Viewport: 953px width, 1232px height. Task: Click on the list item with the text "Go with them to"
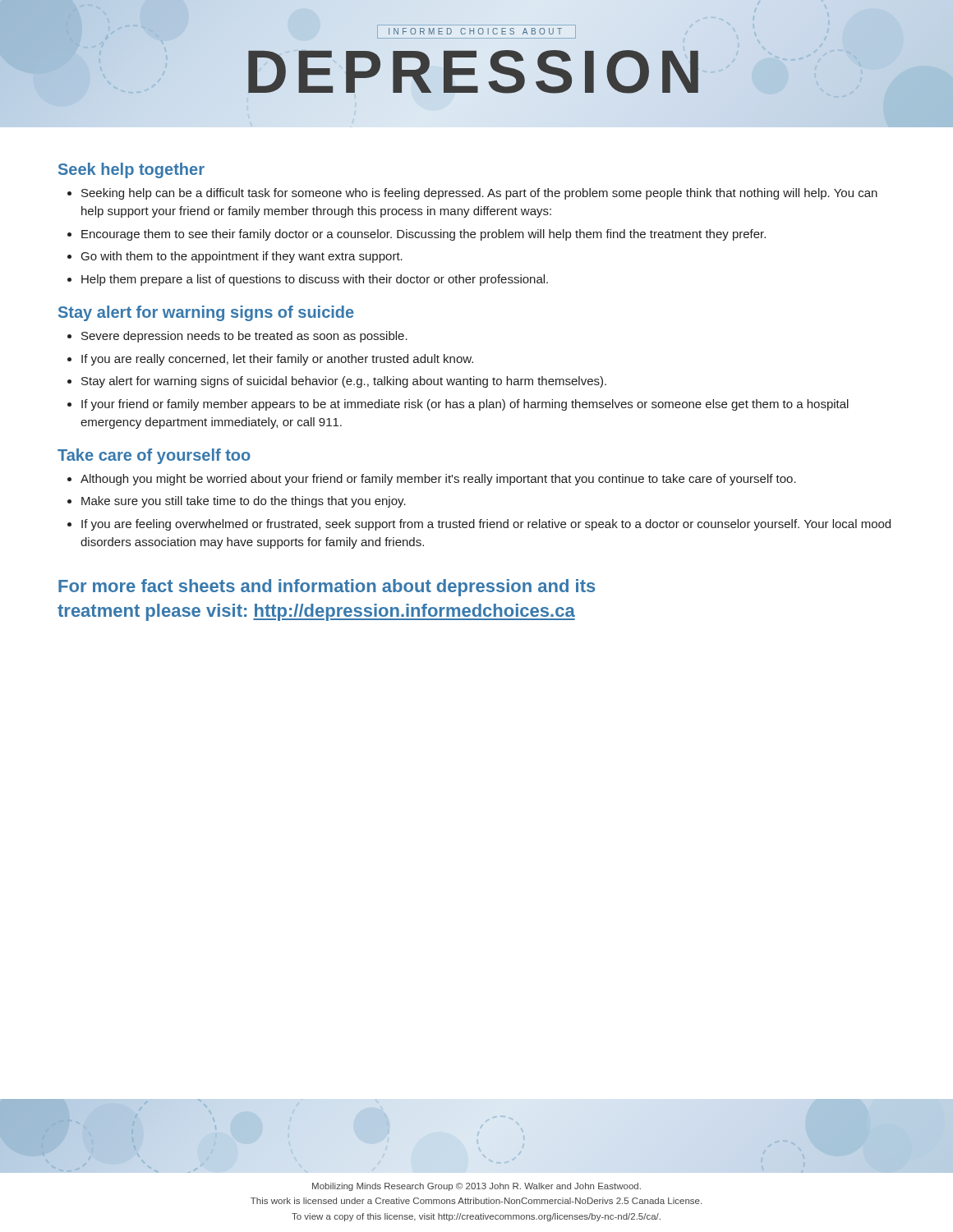pyautogui.click(x=242, y=256)
